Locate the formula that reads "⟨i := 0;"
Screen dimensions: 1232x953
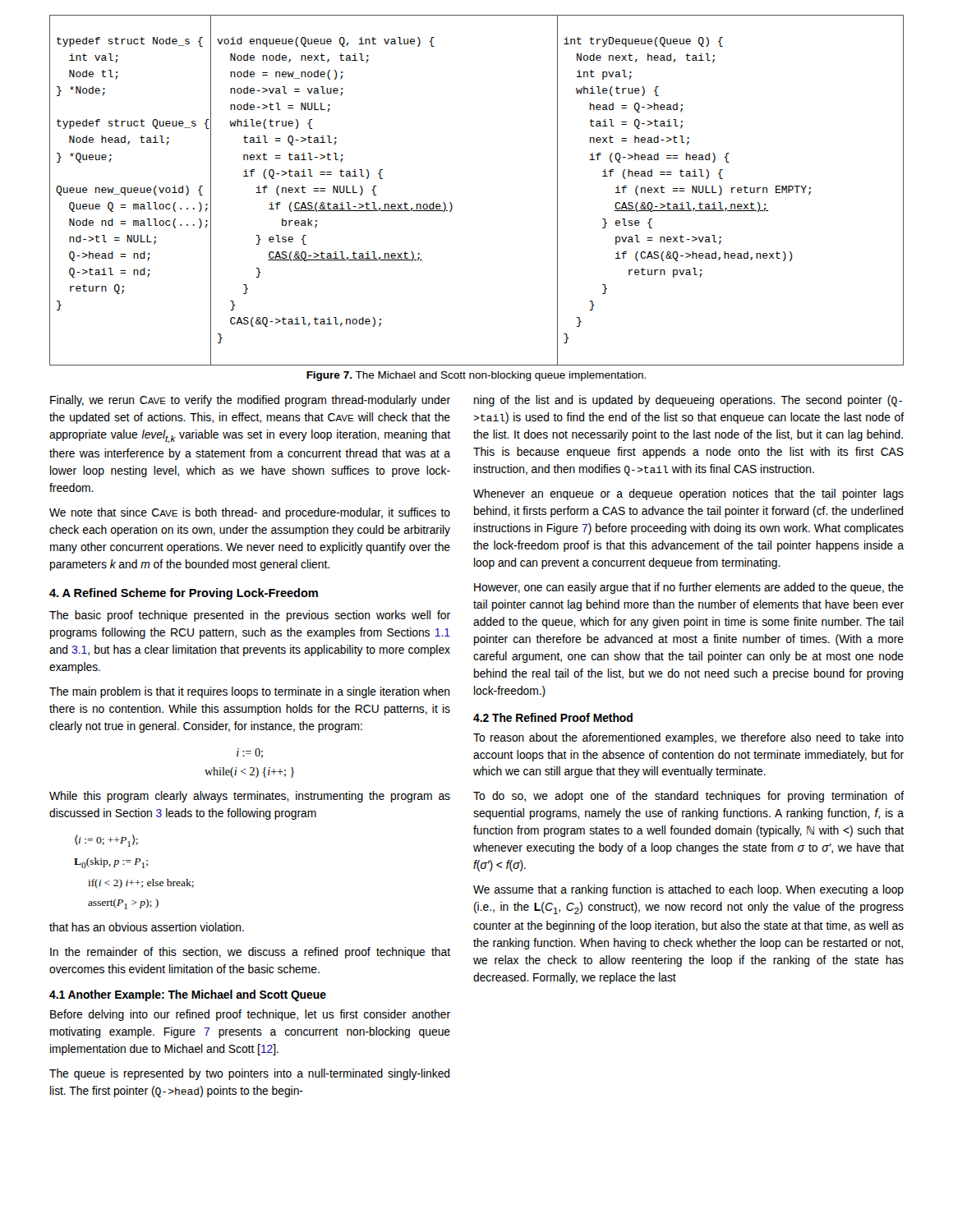pyautogui.click(x=134, y=872)
